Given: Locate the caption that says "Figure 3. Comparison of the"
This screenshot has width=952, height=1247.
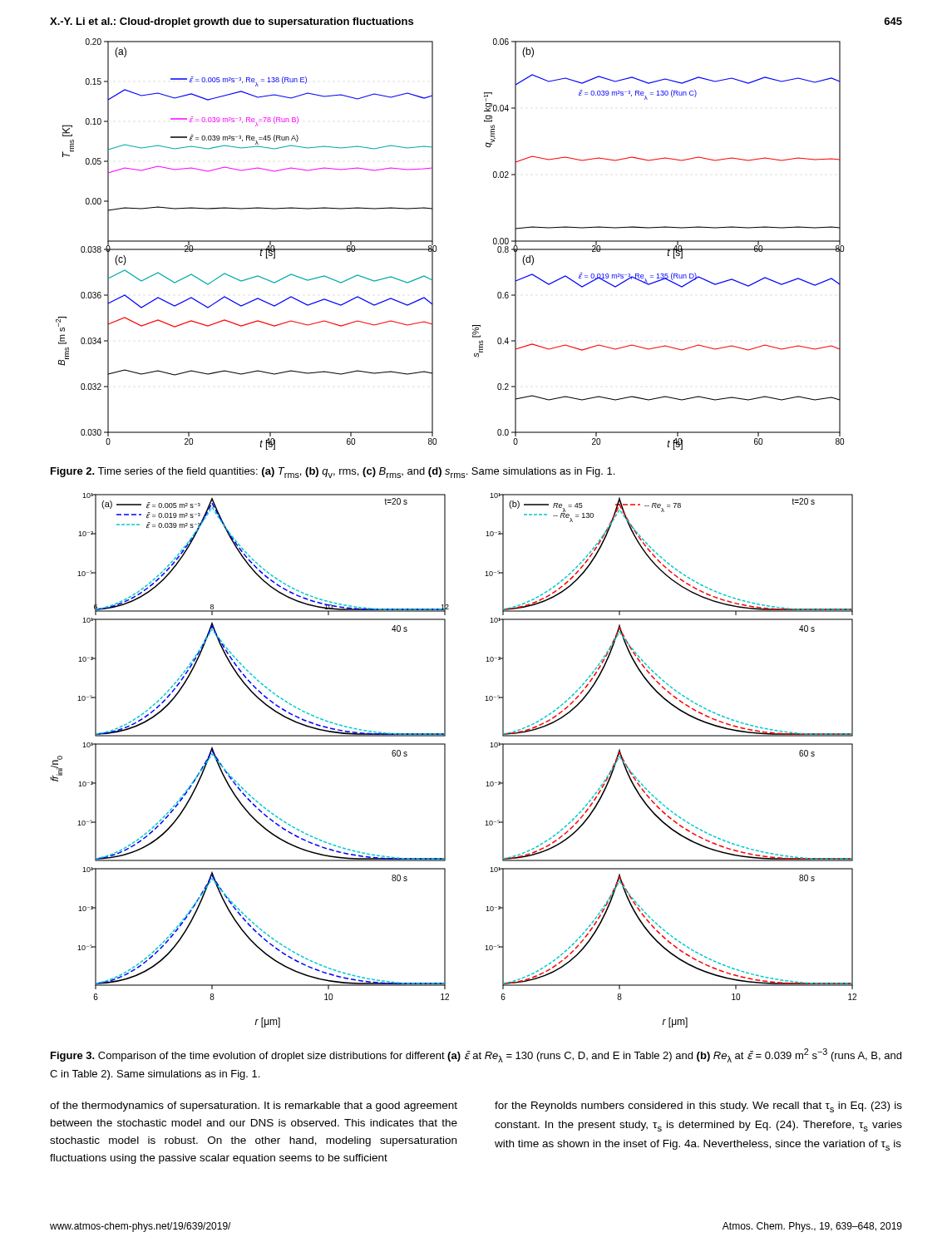Looking at the screenshot, I should pos(476,1063).
